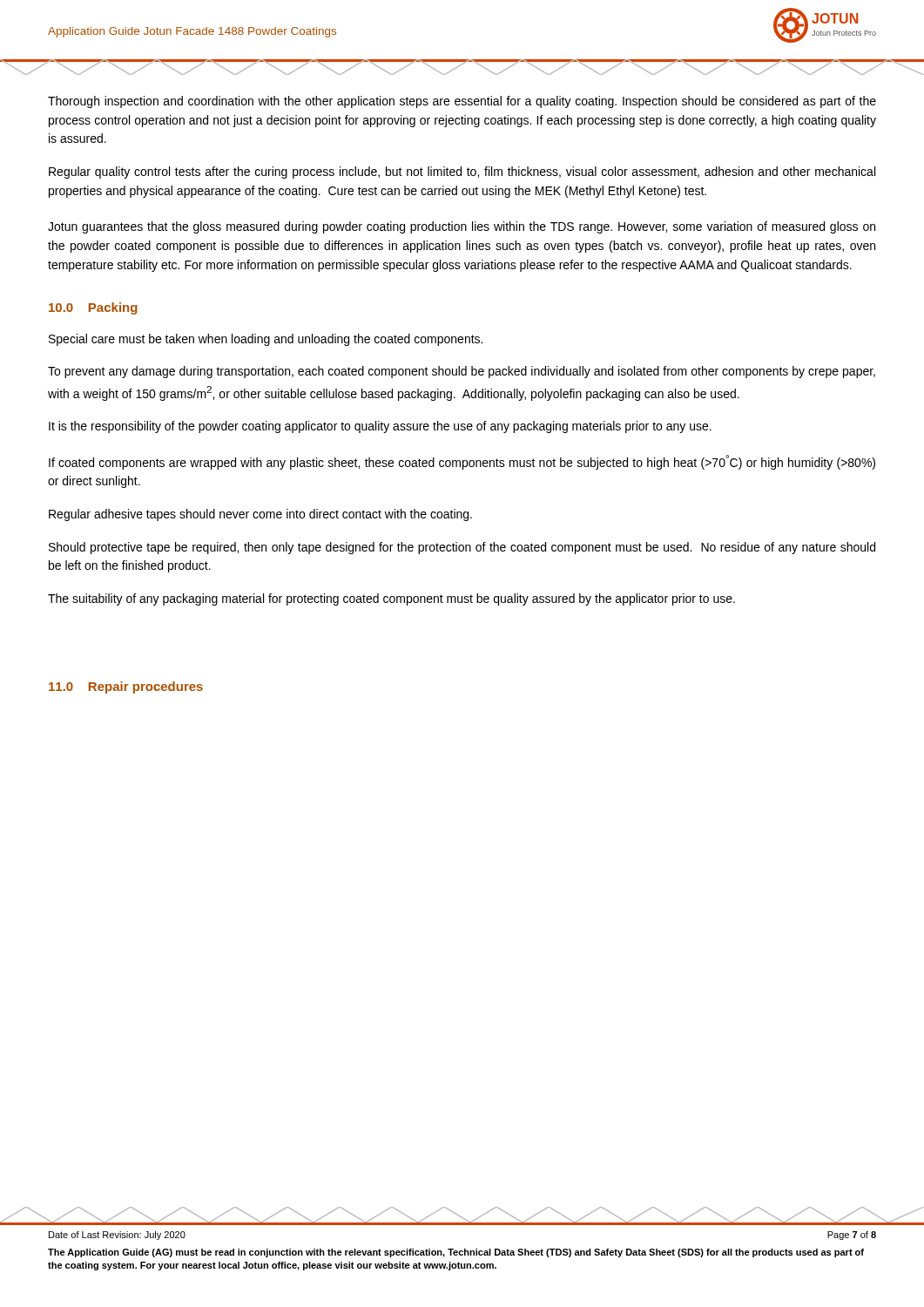
Task: Point to the element starting "It is the responsibility of the powder coating"
Action: pyautogui.click(x=380, y=426)
